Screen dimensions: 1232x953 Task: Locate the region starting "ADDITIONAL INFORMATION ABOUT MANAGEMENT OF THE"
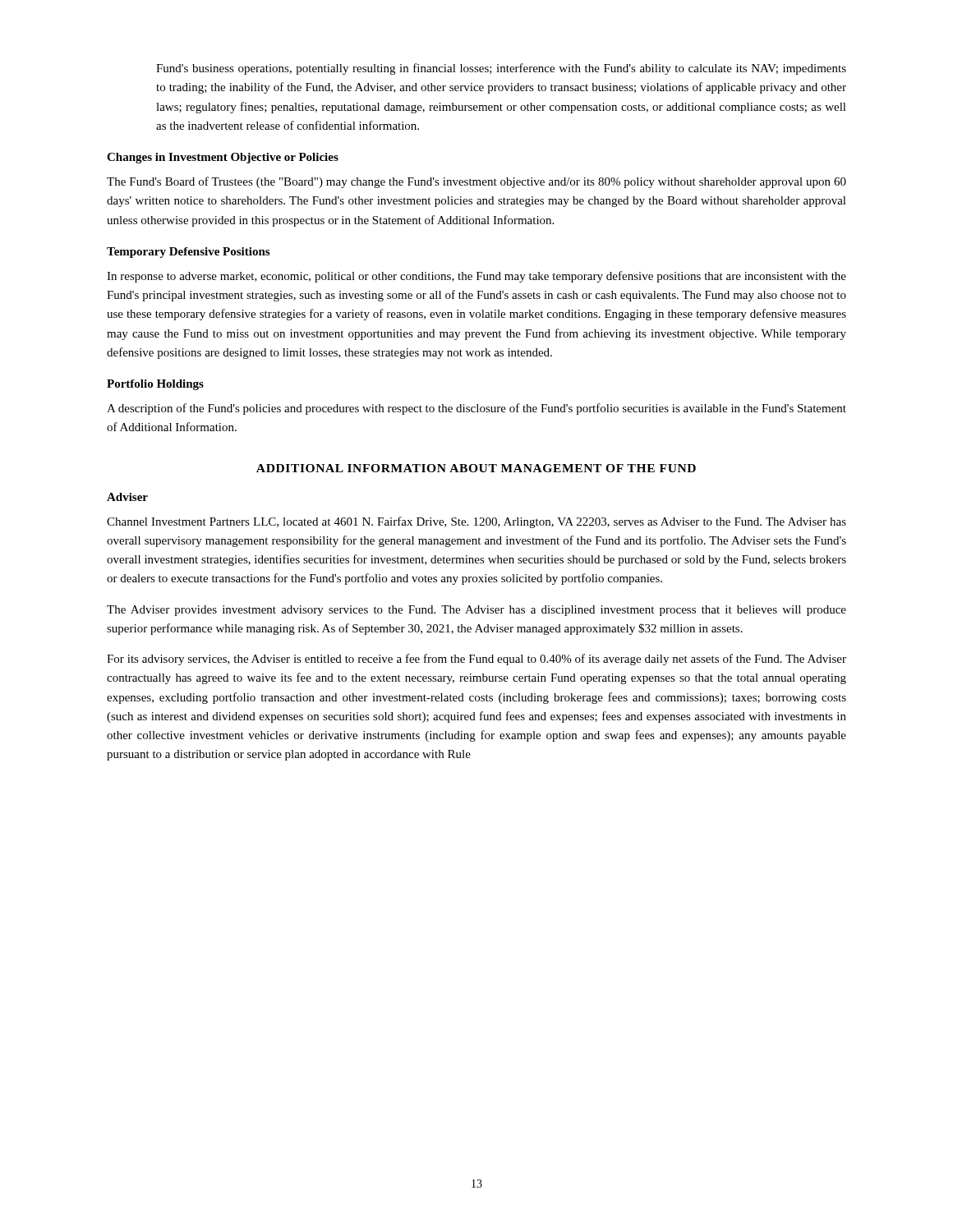476,467
